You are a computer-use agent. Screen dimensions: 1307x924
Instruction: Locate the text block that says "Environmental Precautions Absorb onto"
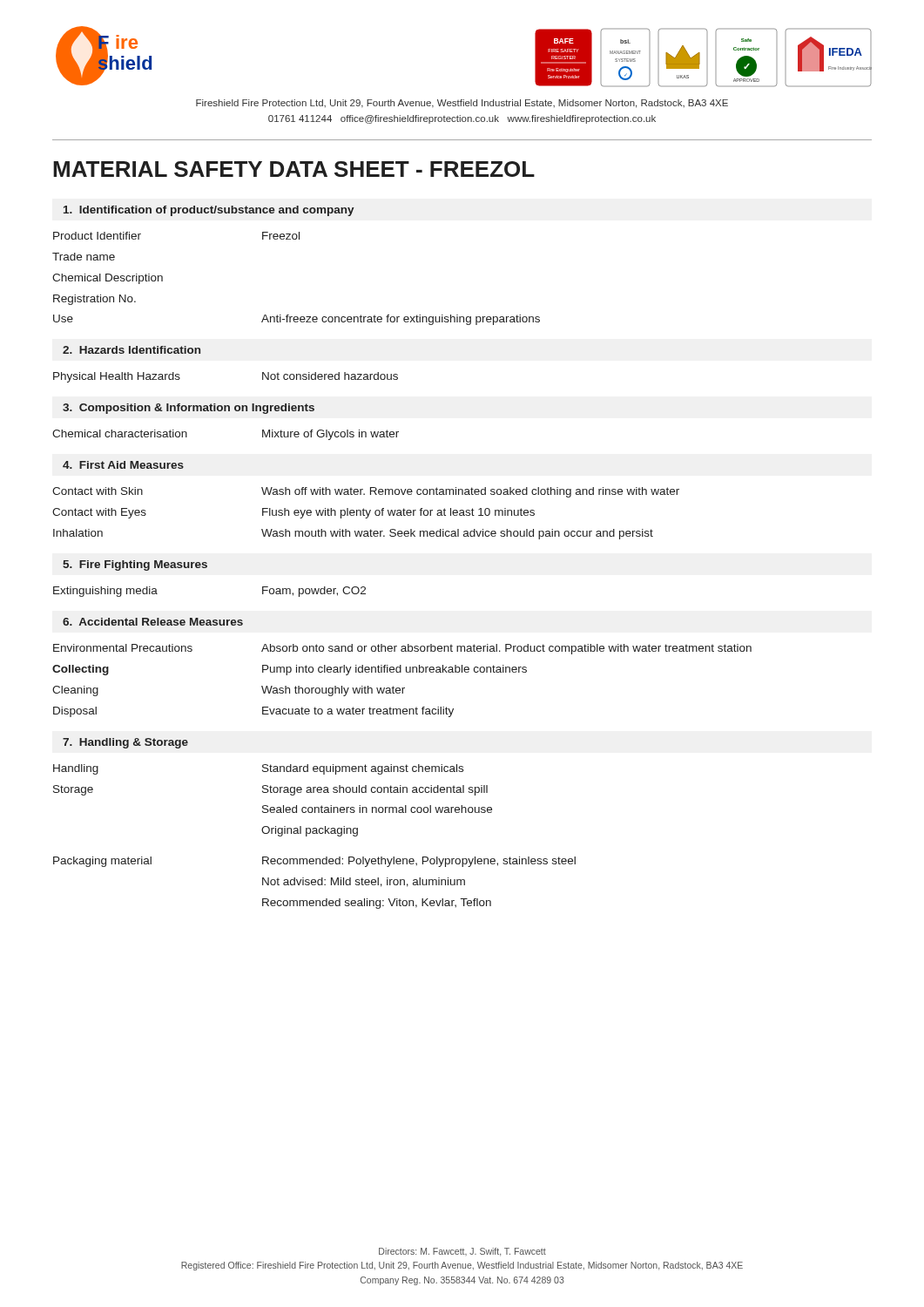pyautogui.click(x=462, y=680)
